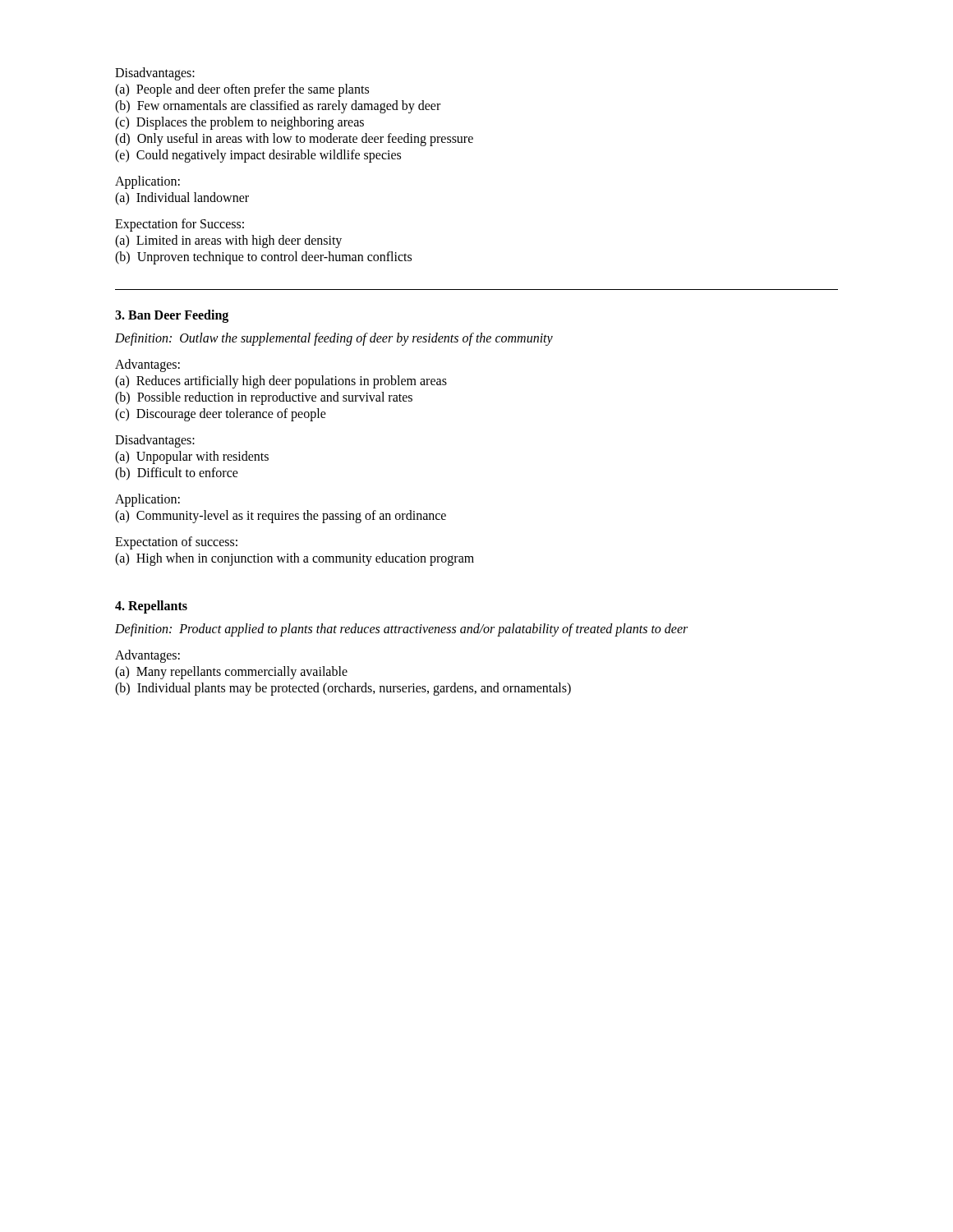This screenshot has width=953, height=1232.
Task: Point to "(b) Difficult to enforce"
Action: [177, 473]
